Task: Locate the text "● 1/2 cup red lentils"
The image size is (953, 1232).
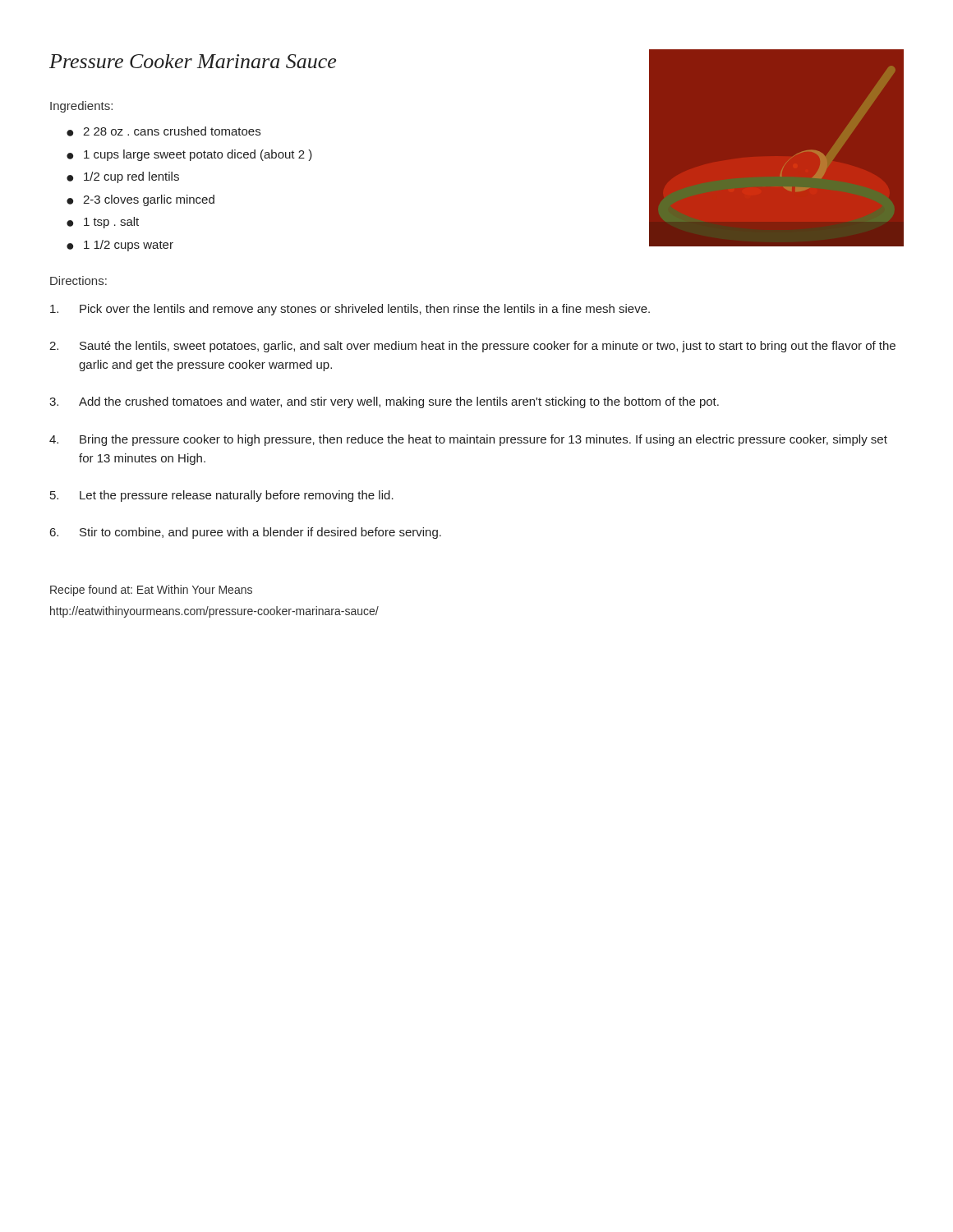Action: (123, 178)
